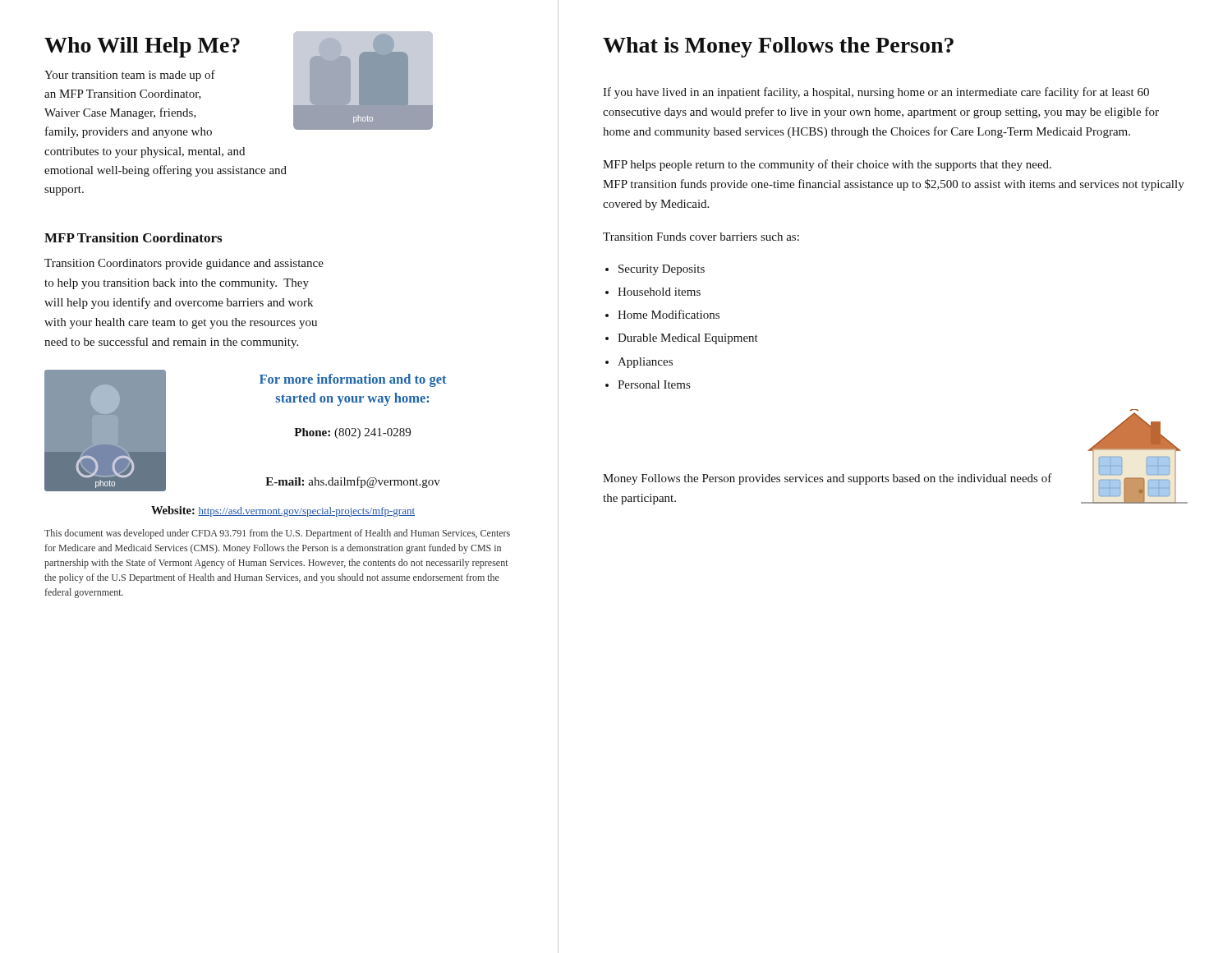Locate the text "Phone: (802) 241-0289 E-mail: ahs.dailmfp@vermont.gov"

pyautogui.click(x=352, y=433)
